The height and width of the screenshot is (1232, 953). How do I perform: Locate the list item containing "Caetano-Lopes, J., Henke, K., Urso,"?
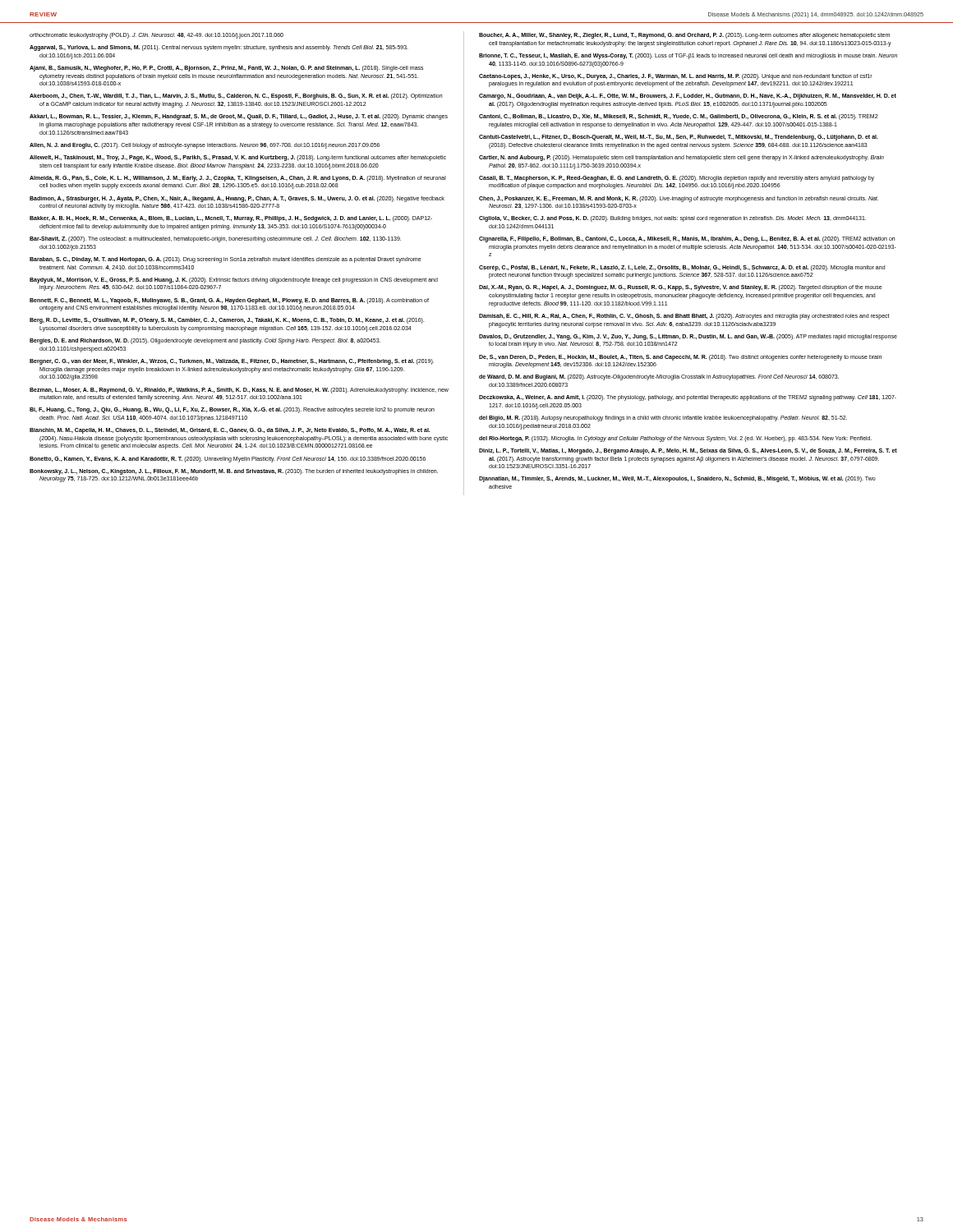coord(676,80)
